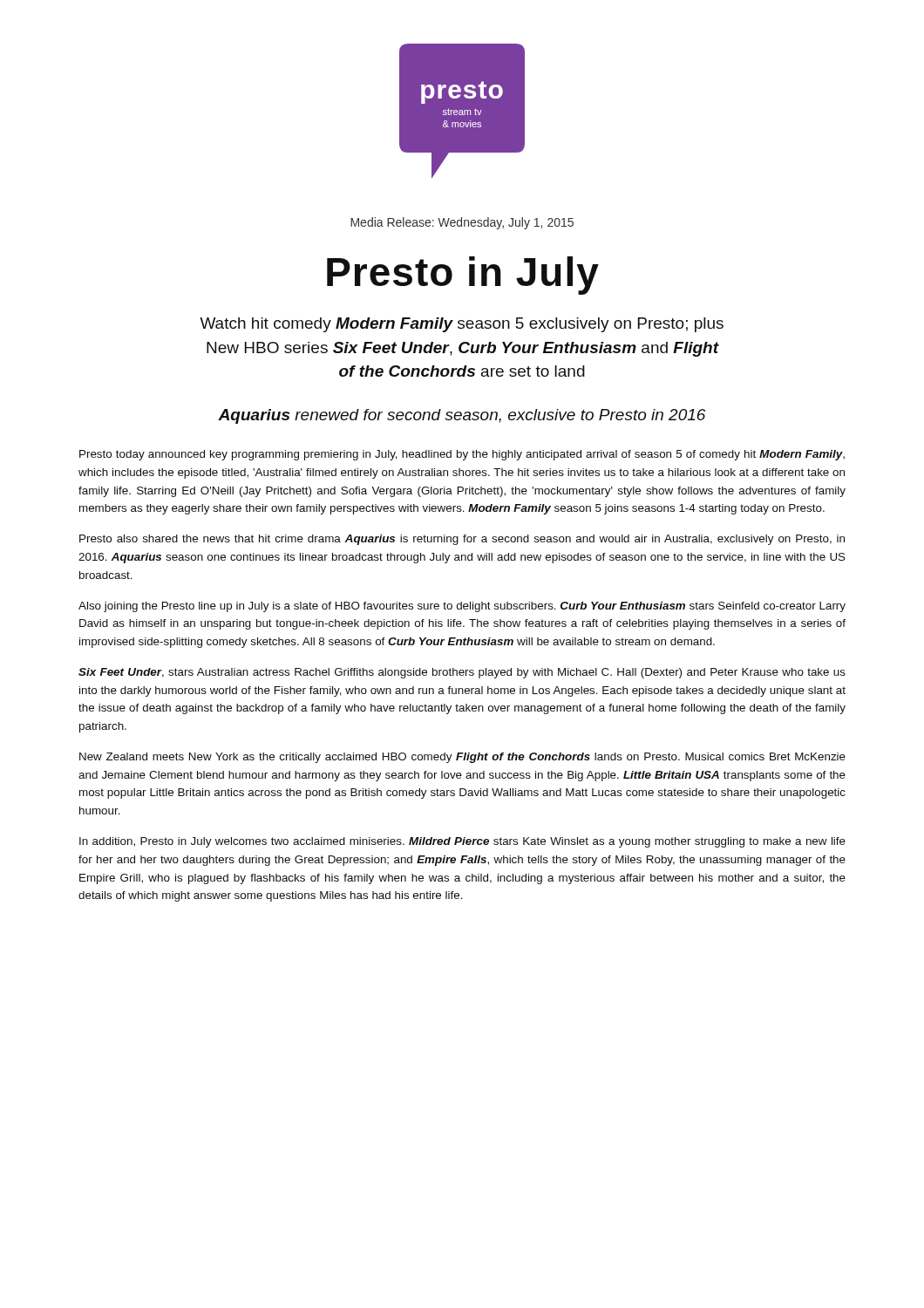This screenshot has width=924, height=1308.
Task: Click on the block starting "New Zealand meets New York as the critically"
Action: (x=462, y=784)
